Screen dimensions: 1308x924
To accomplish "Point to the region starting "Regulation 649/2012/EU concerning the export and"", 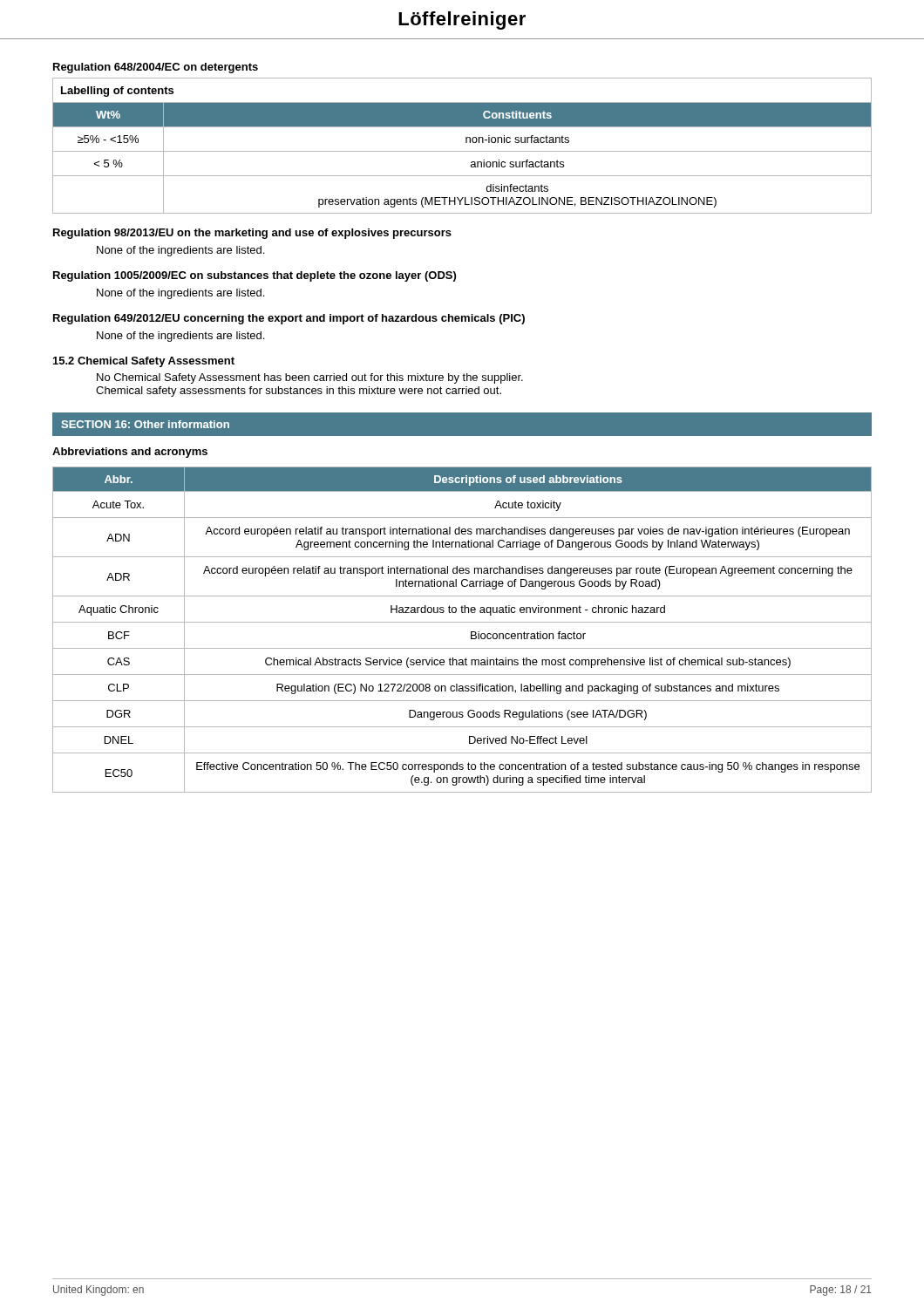I will 289,318.
